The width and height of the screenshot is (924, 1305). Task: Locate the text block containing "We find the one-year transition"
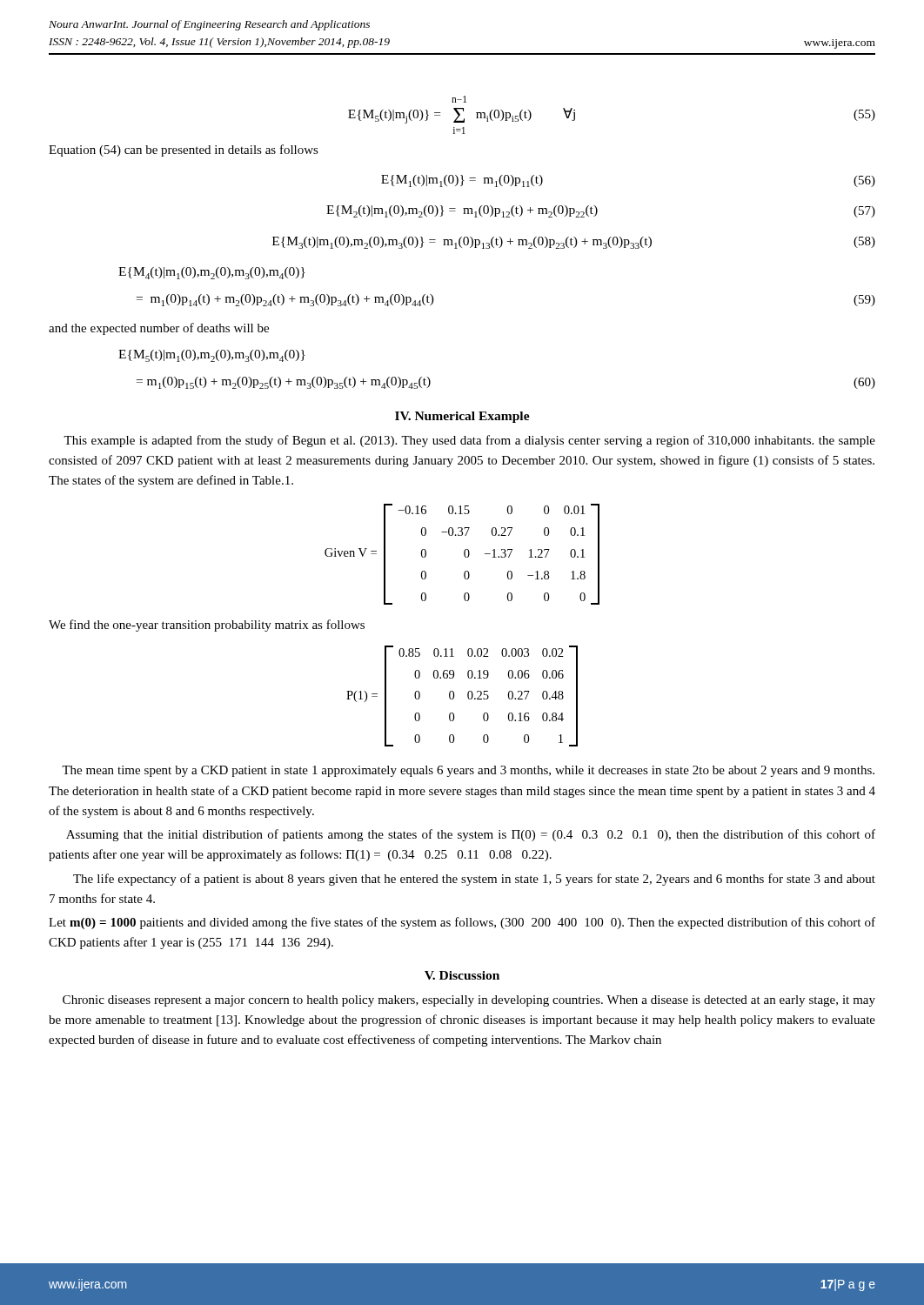point(207,625)
